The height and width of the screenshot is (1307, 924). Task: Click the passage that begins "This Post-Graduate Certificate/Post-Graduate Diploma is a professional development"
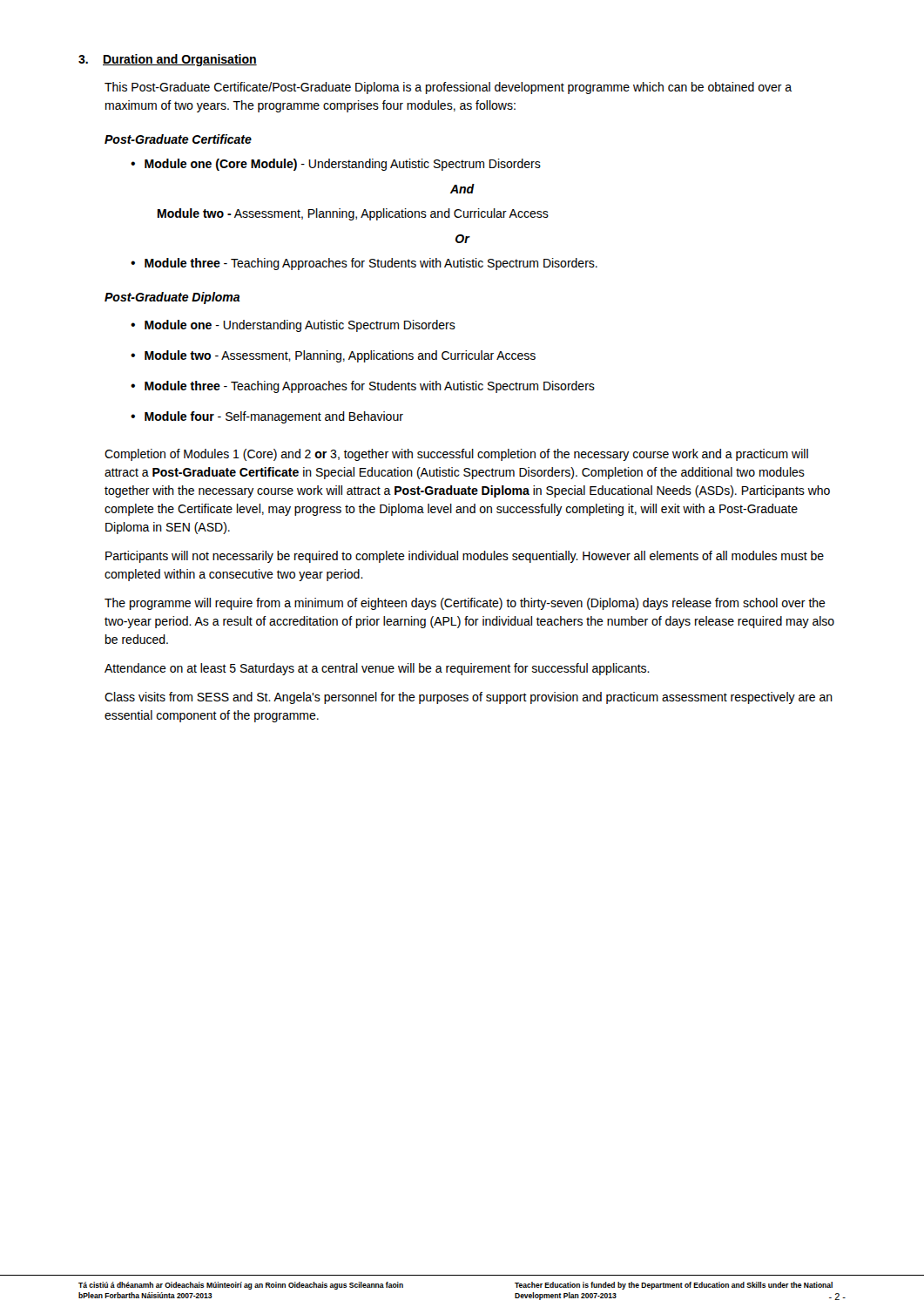(x=448, y=96)
